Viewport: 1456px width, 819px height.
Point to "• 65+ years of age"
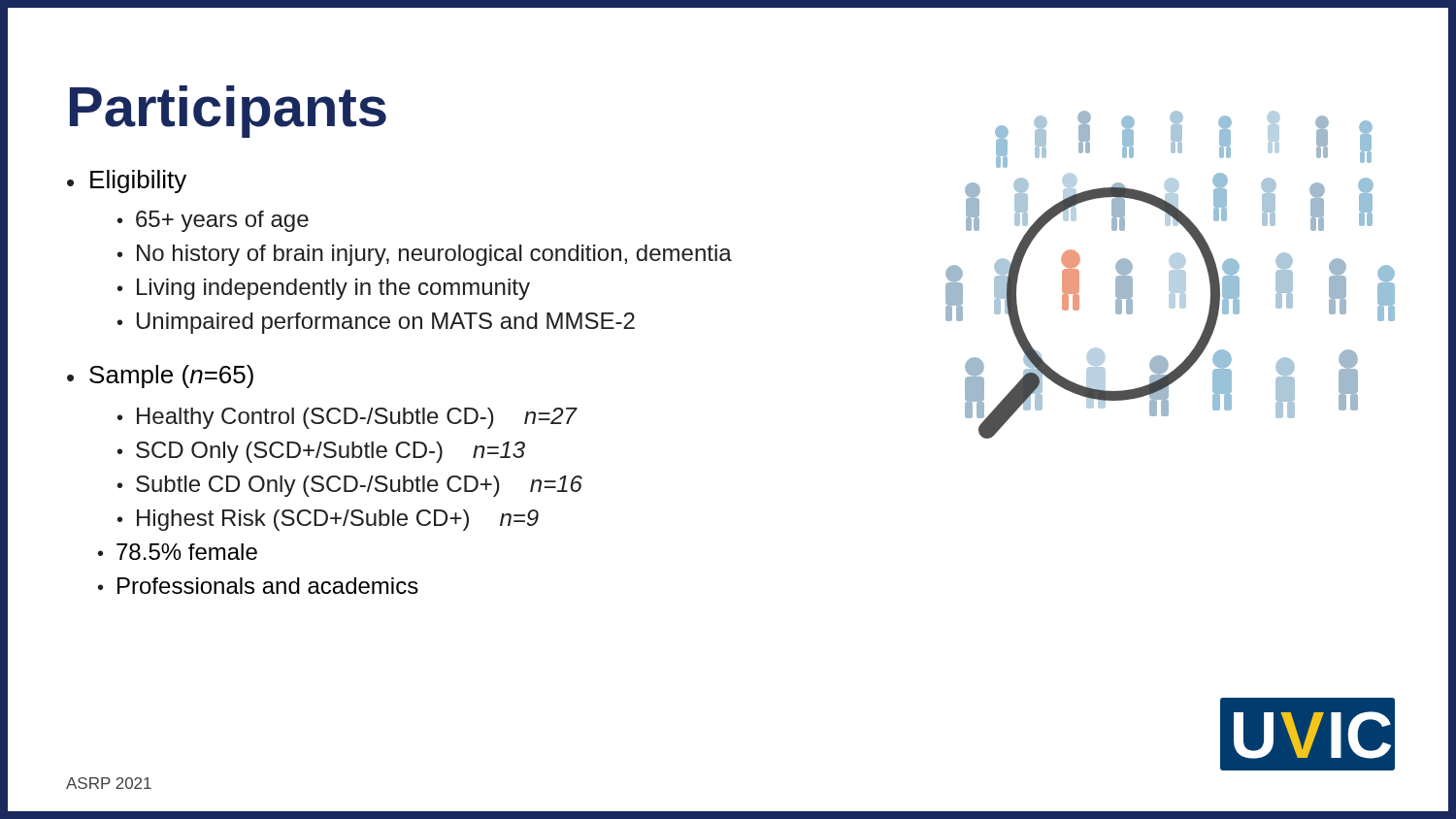tap(213, 219)
